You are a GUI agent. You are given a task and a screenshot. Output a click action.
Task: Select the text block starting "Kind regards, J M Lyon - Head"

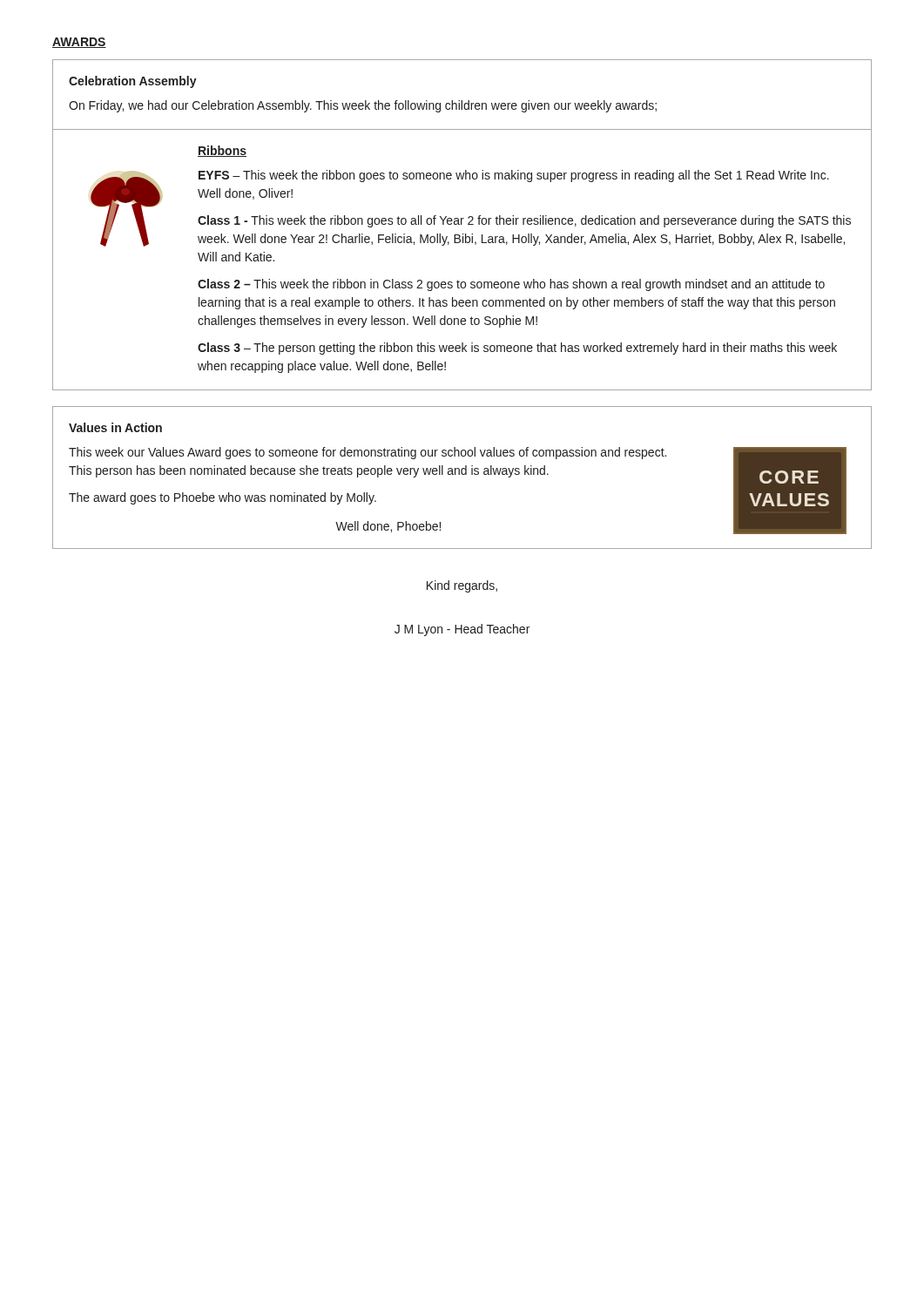point(462,586)
